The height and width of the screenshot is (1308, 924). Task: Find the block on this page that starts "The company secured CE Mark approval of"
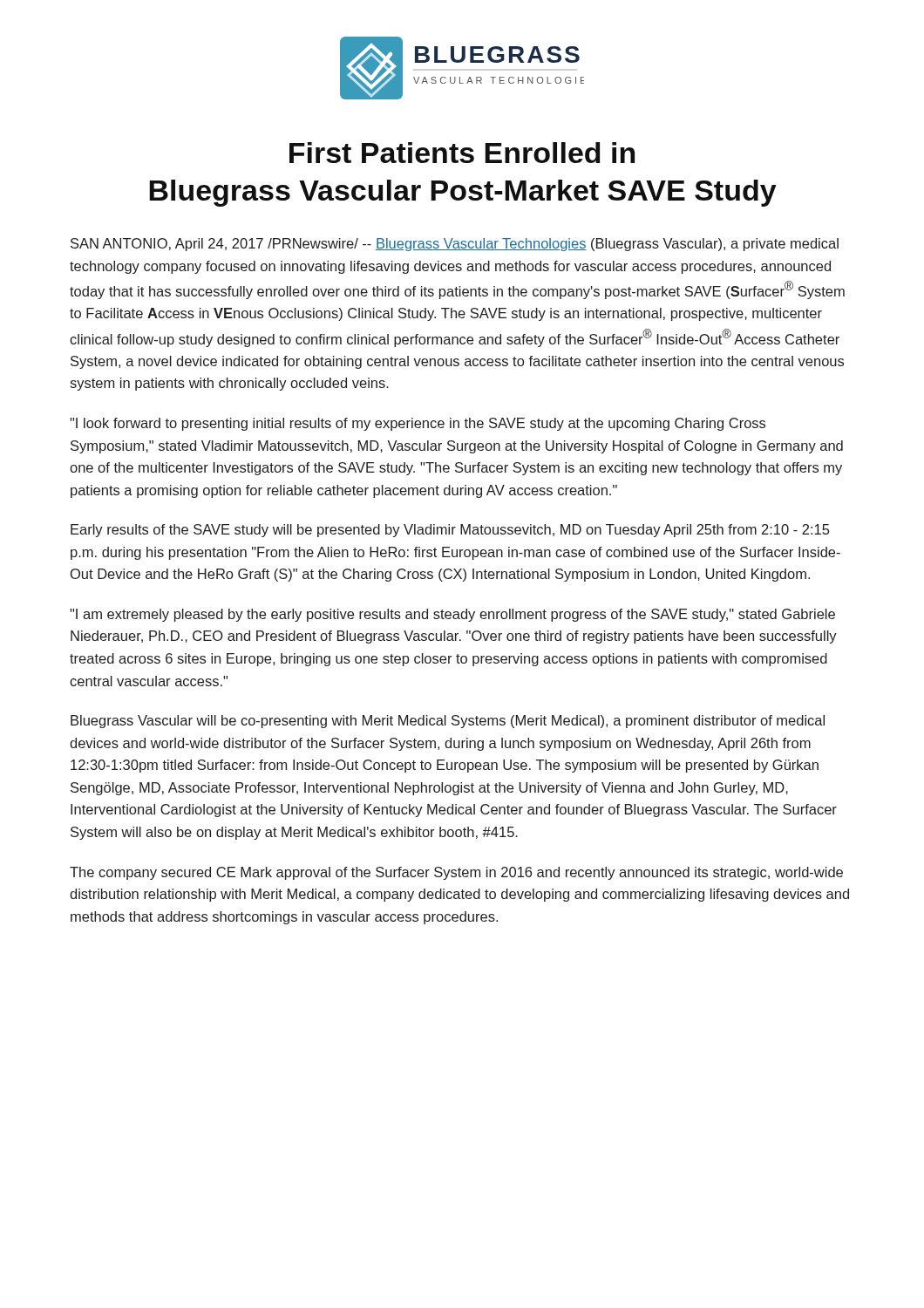(x=460, y=894)
